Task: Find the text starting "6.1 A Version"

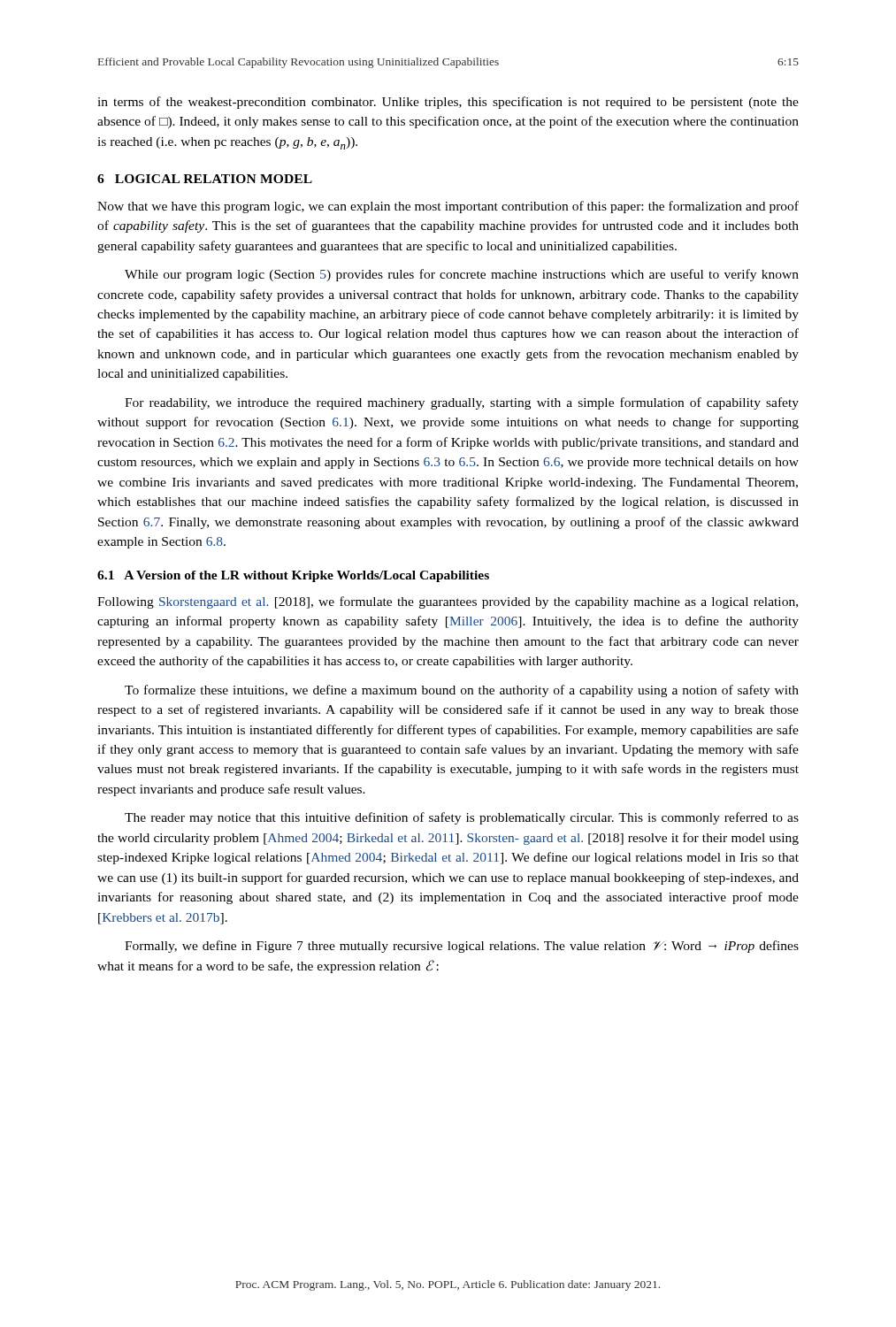Action: click(448, 575)
